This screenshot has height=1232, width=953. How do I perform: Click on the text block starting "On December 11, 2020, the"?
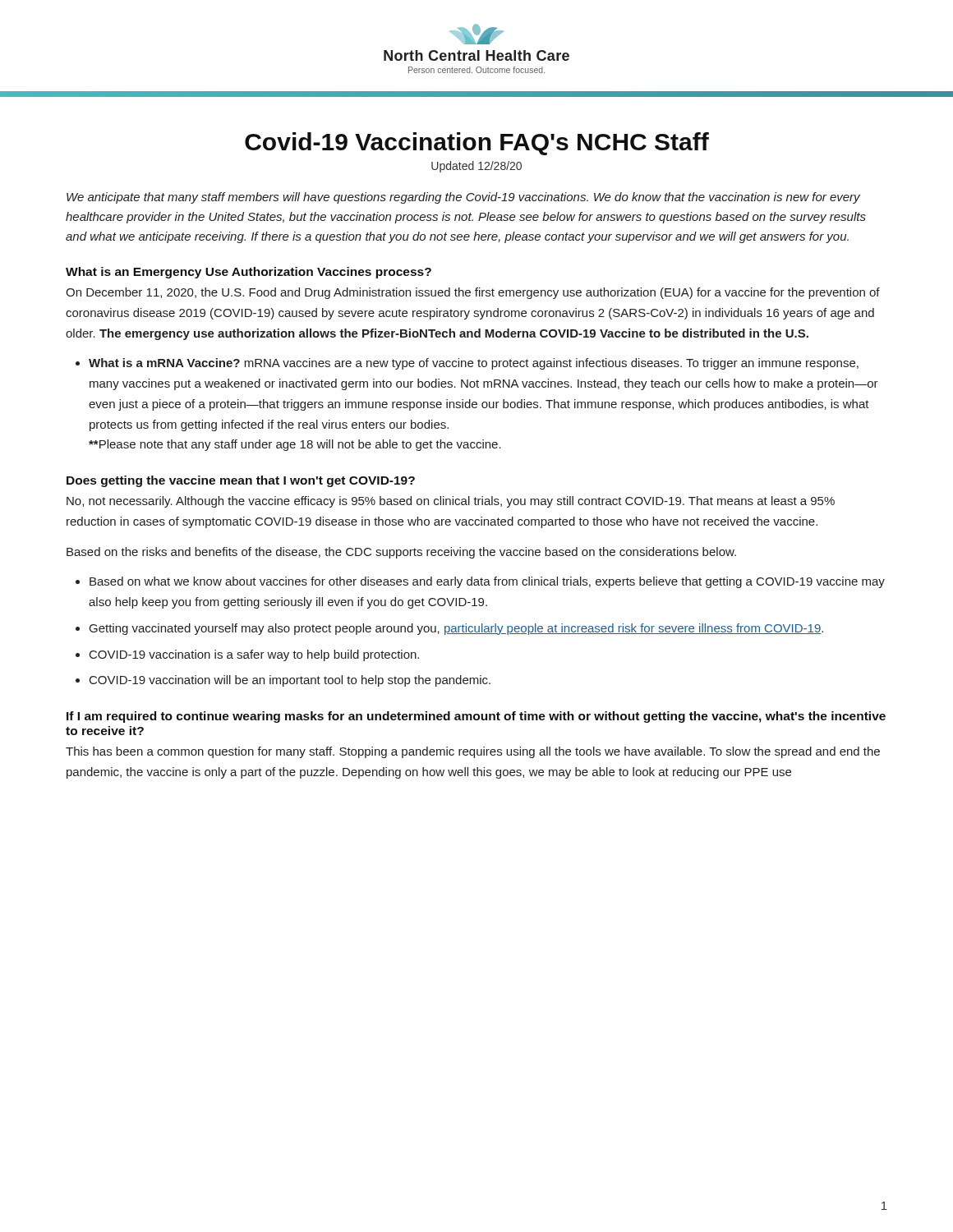473,312
